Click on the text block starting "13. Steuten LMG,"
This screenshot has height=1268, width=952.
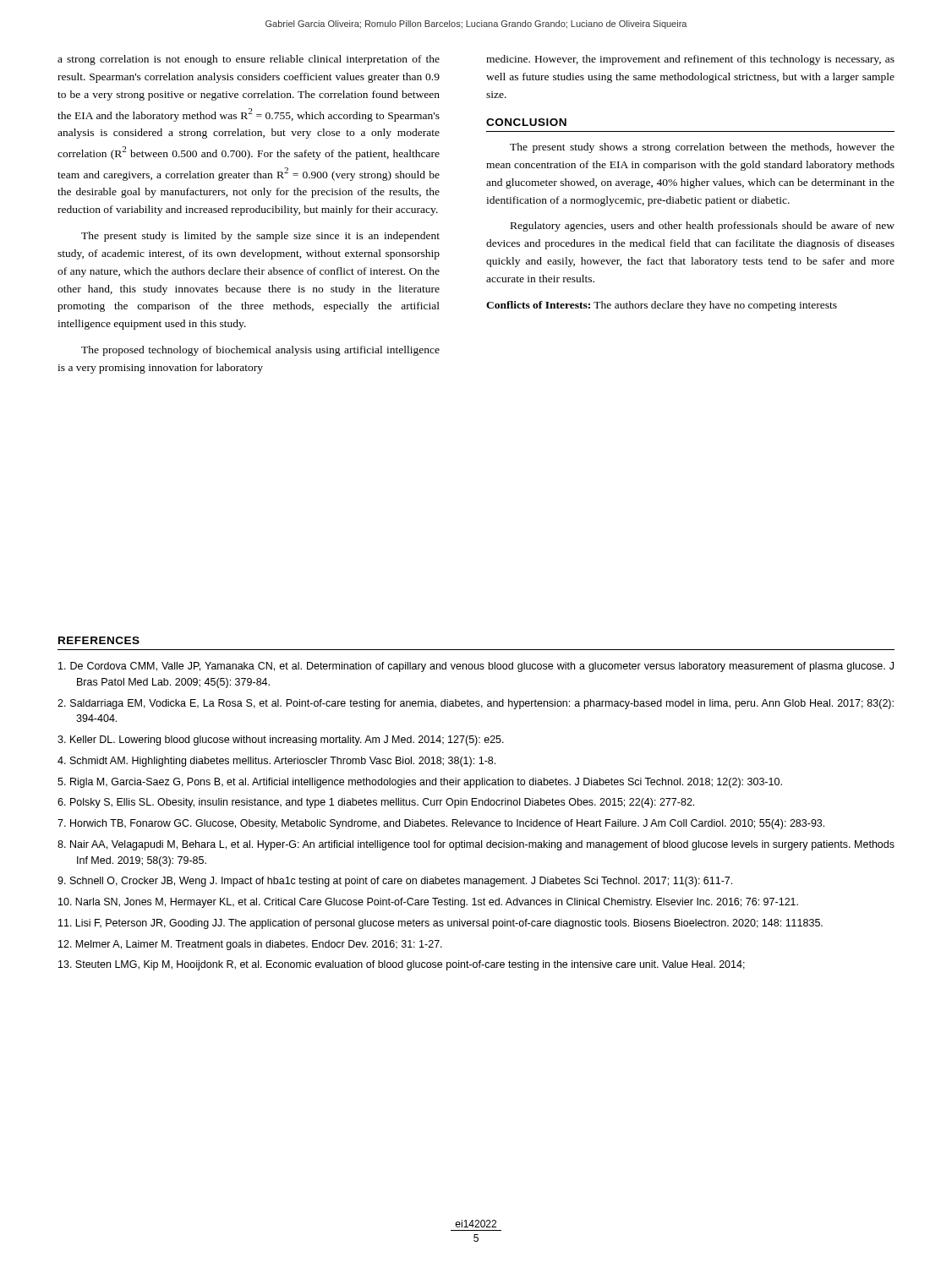pyautogui.click(x=401, y=965)
